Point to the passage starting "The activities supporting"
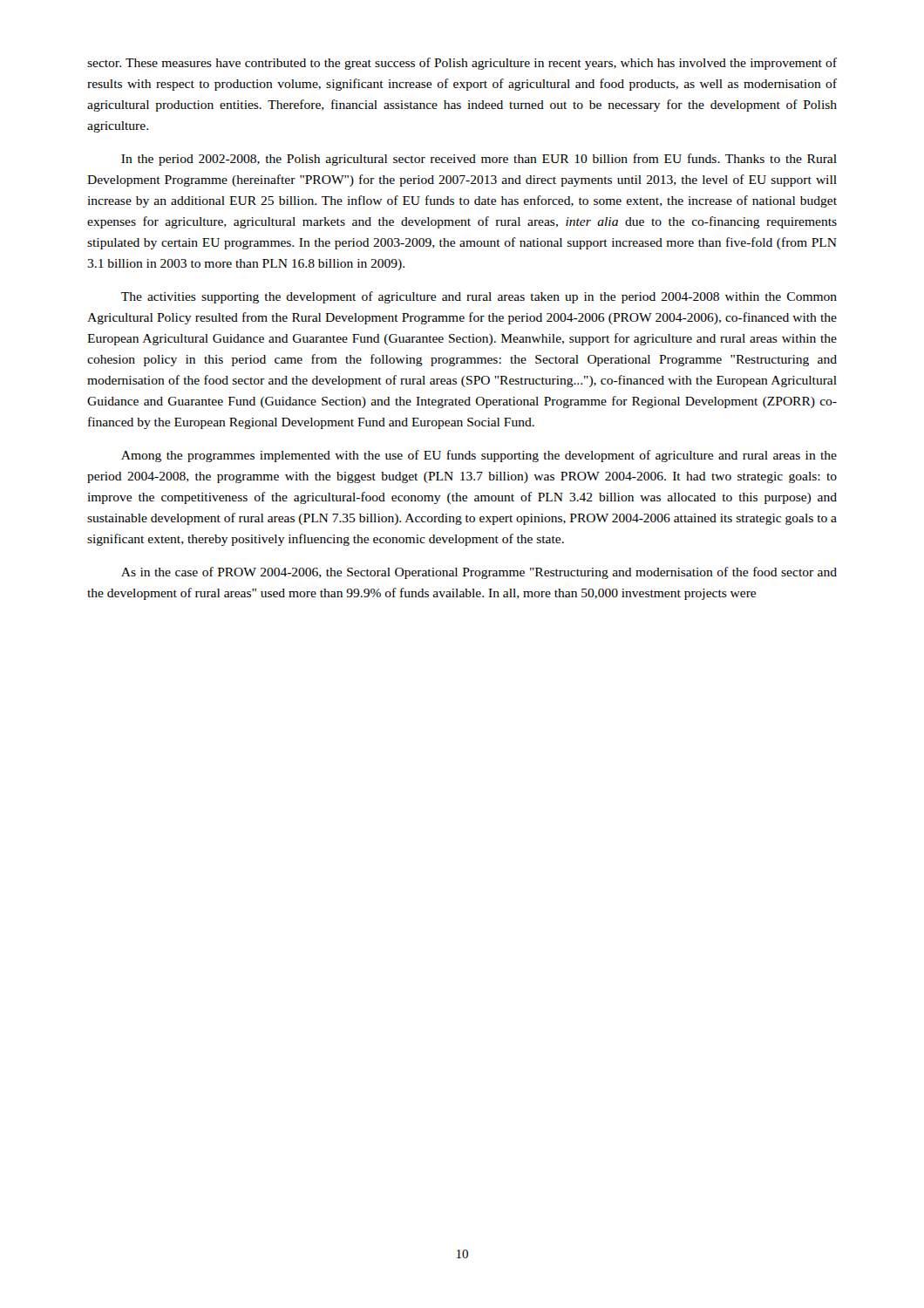924x1308 pixels. tap(462, 359)
